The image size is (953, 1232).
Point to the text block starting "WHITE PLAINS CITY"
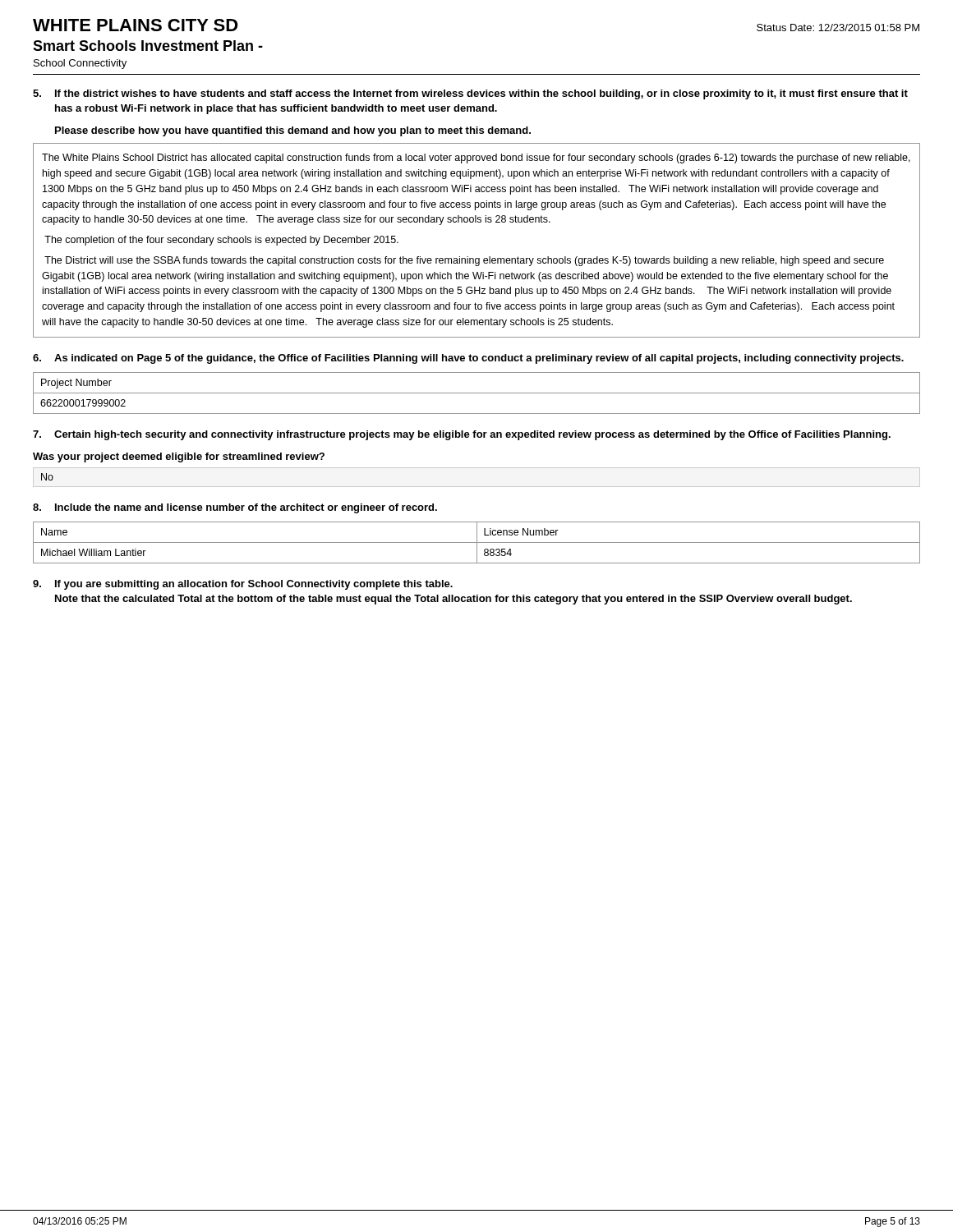(136, 25)
